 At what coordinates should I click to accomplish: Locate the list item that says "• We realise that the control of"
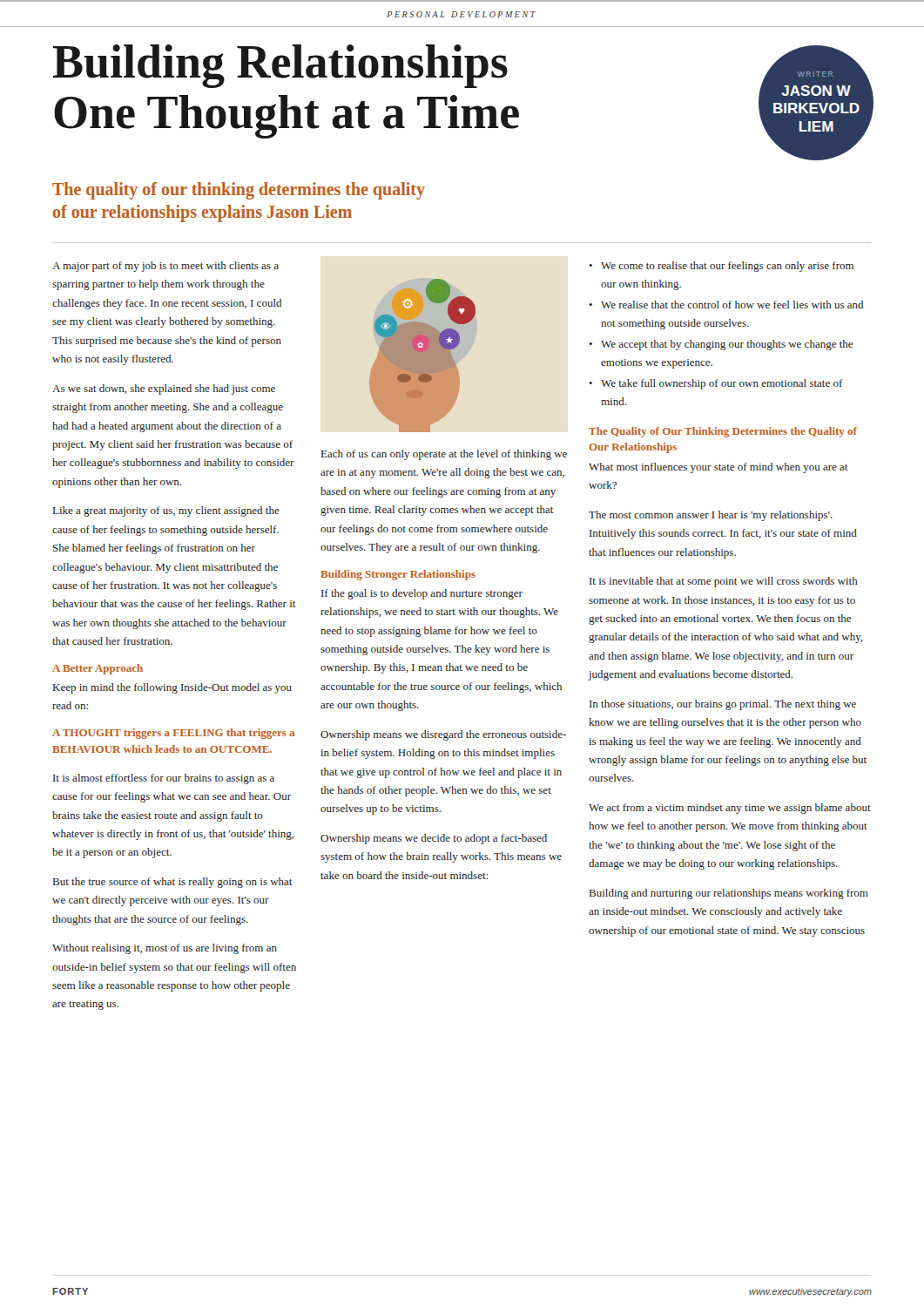click(x=730, y=314)
